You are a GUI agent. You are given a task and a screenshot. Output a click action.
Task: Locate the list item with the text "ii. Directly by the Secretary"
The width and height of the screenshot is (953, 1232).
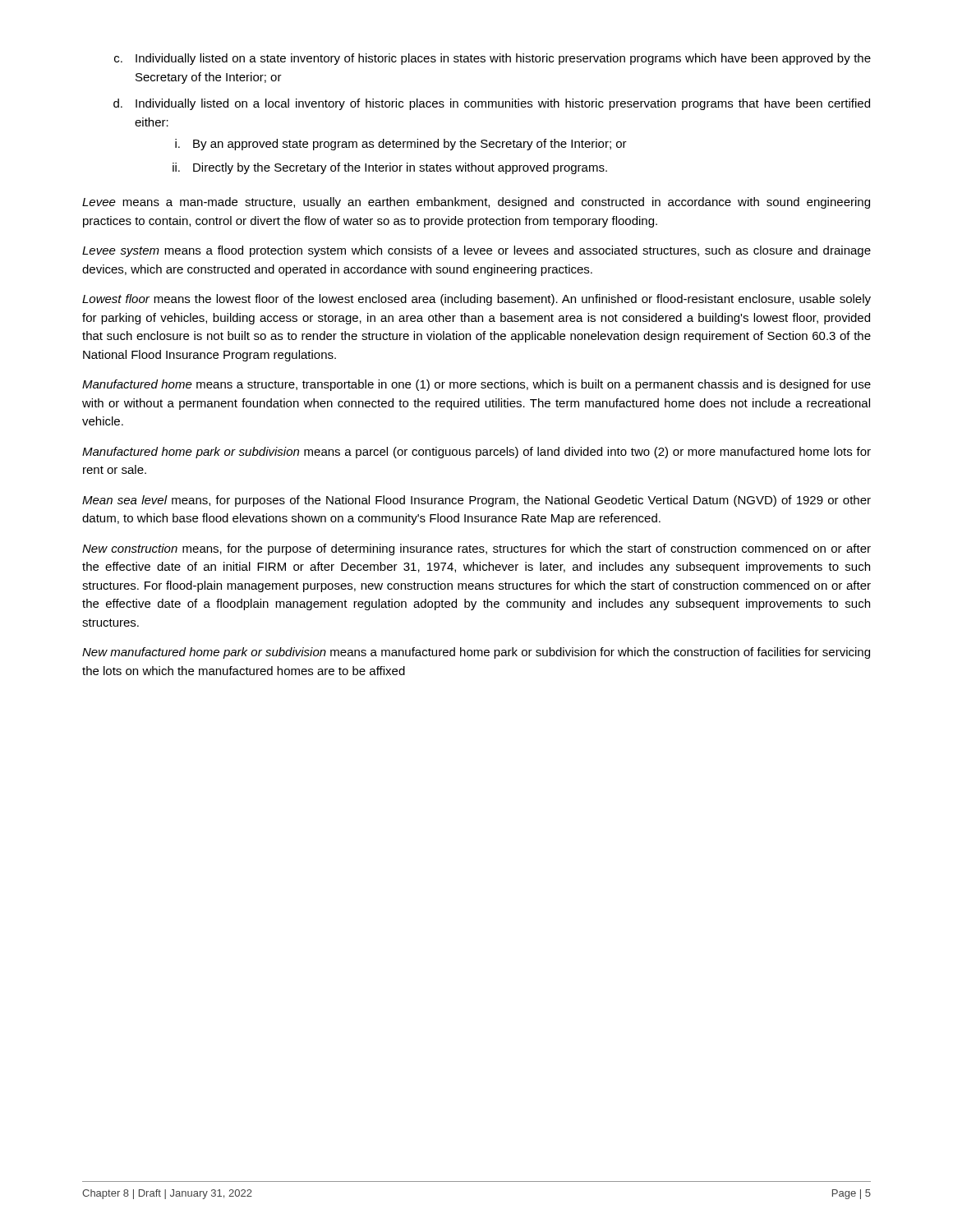click(509, 167)
